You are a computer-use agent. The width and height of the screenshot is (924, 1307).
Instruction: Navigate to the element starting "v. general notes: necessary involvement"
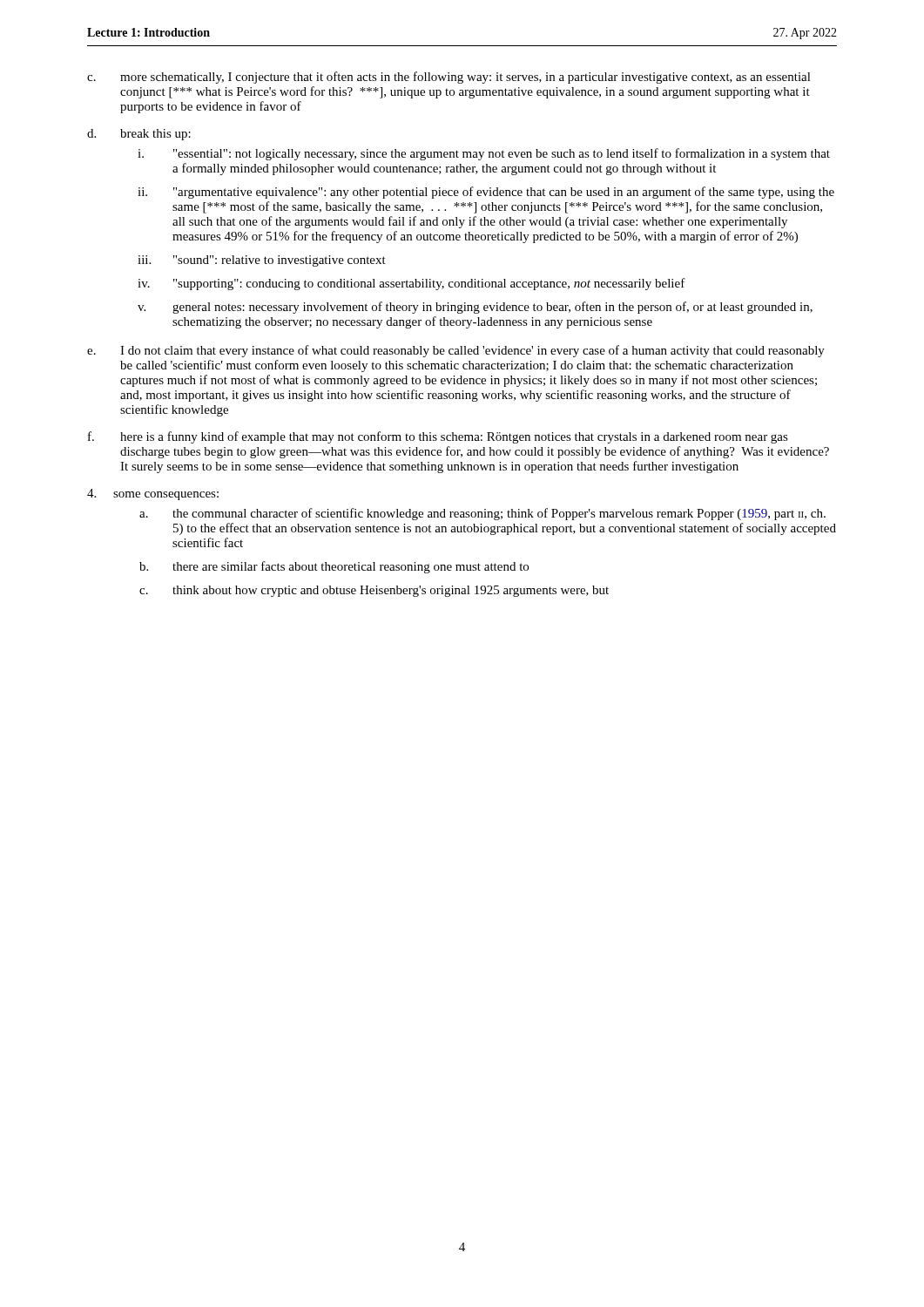pyautogui.click(x=487, y=315)
